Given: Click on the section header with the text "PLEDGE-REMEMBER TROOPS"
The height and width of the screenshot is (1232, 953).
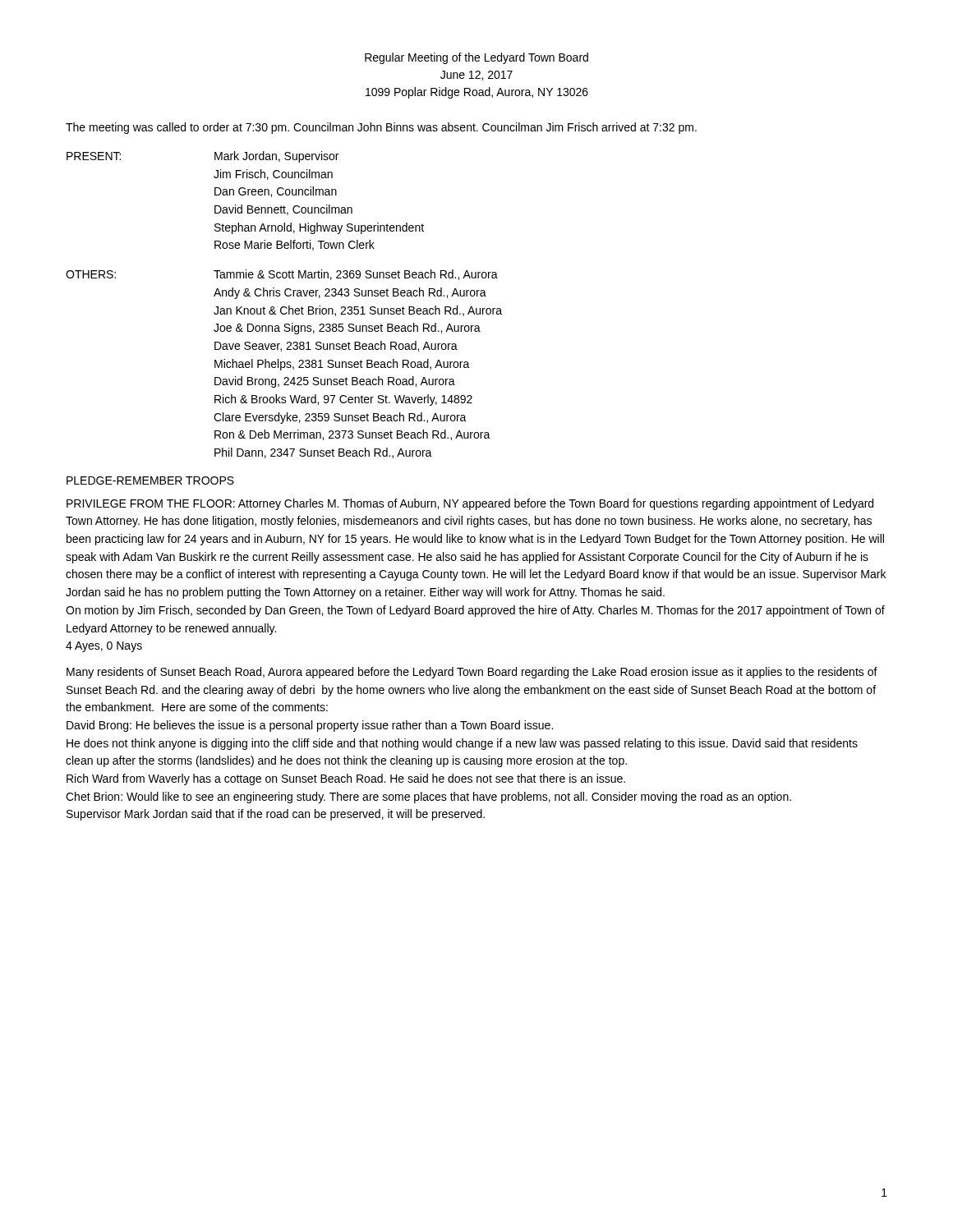Looking at the screenshot, I should tap(150, 480).
